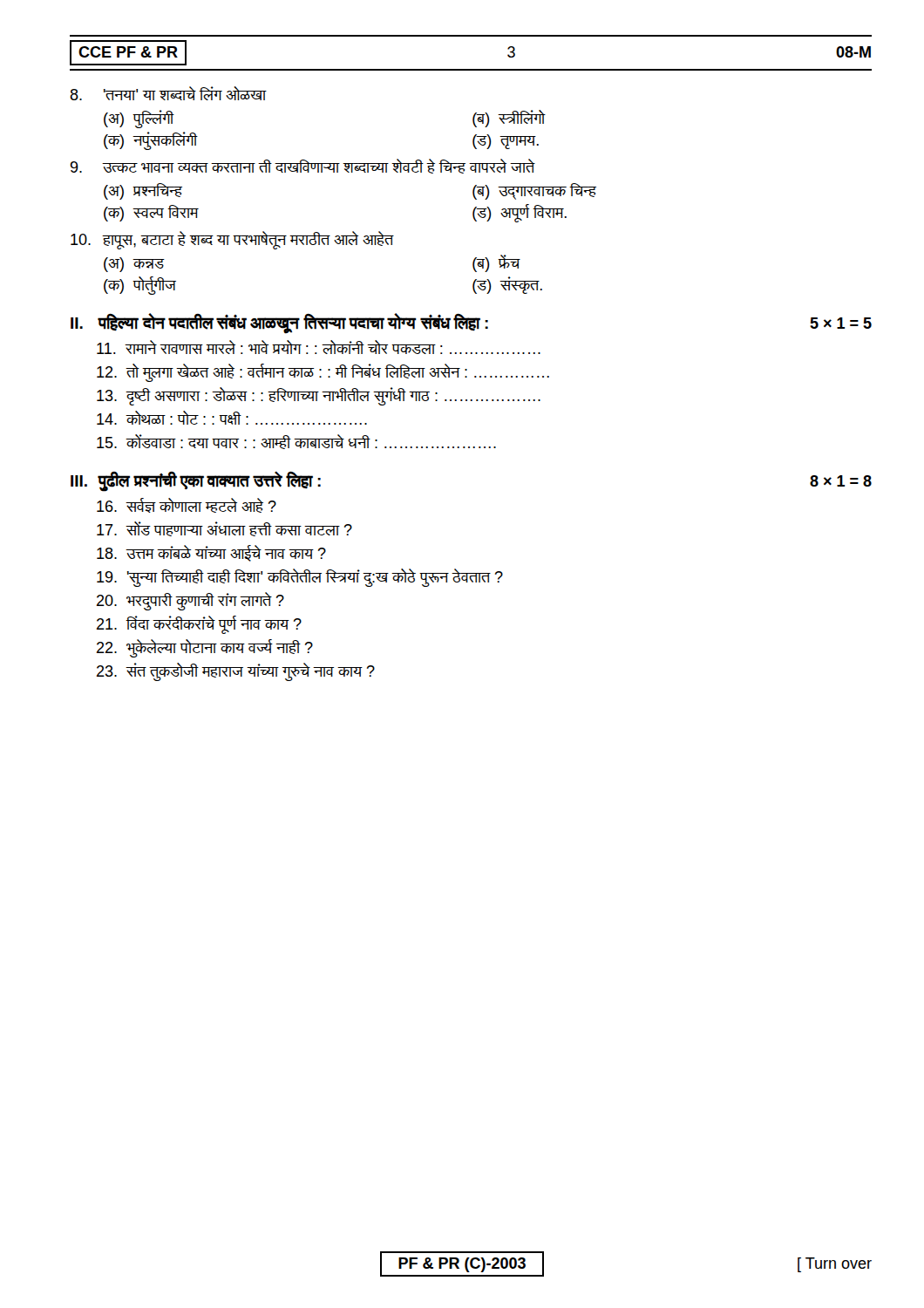The width and height of the screenshot is (924, 1308).
Task: Locate the list item that says "8. 'तनया' या"
Action: tap(471, 118)
